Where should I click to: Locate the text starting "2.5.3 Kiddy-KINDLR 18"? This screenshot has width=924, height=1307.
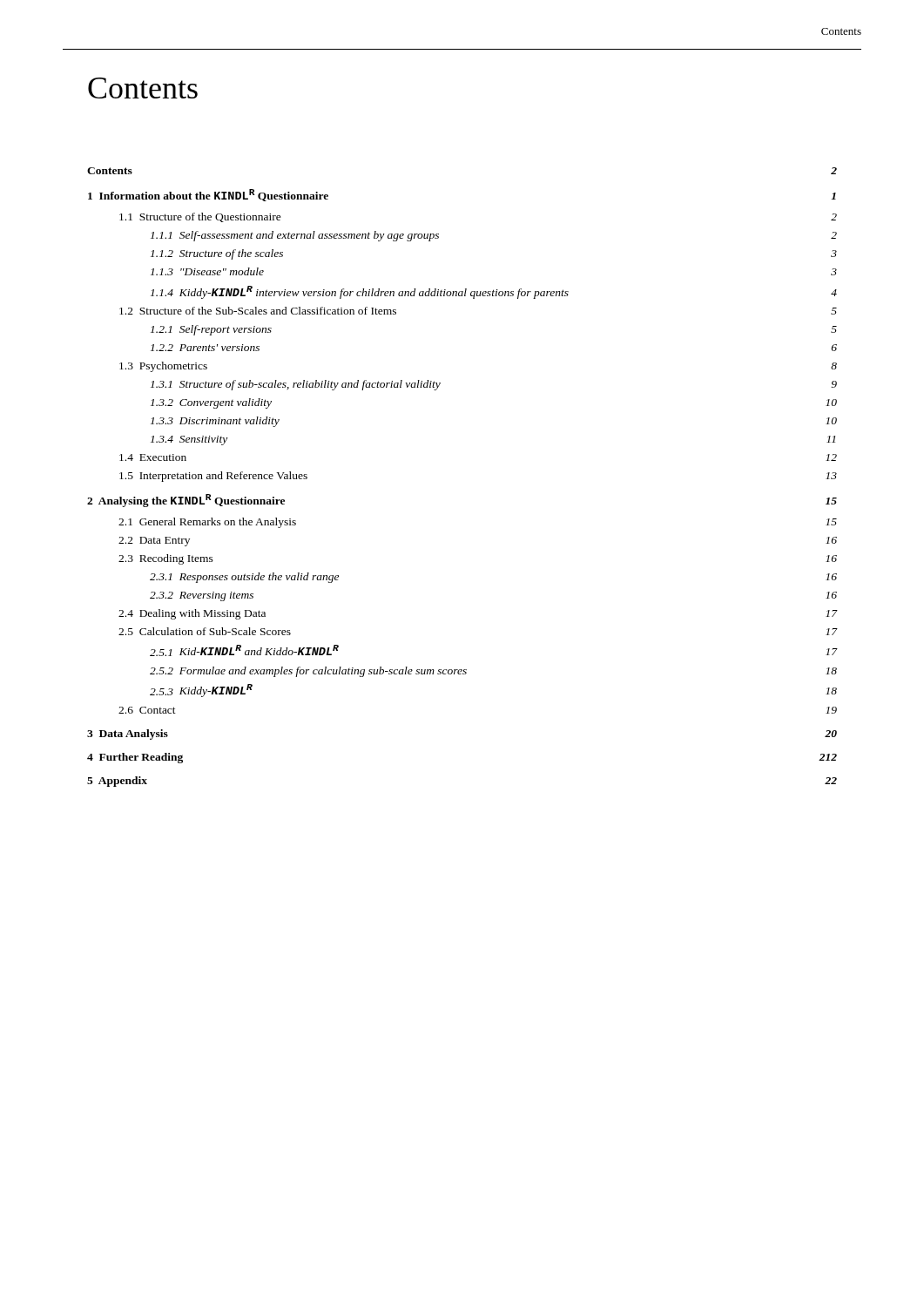(184, 690)
